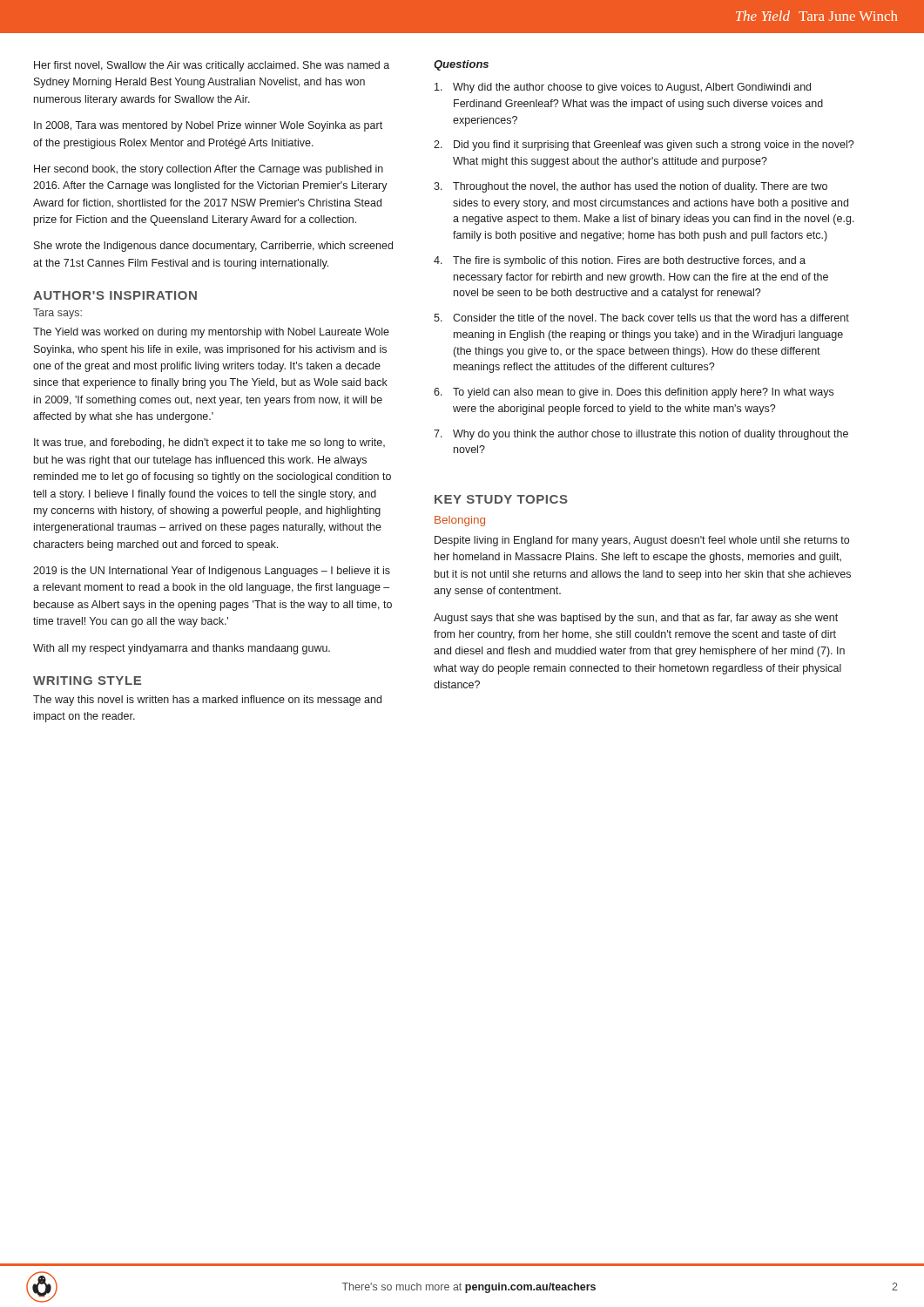Navigate to the block starting "In 2008, Tara was"

[x=208, y=134]
